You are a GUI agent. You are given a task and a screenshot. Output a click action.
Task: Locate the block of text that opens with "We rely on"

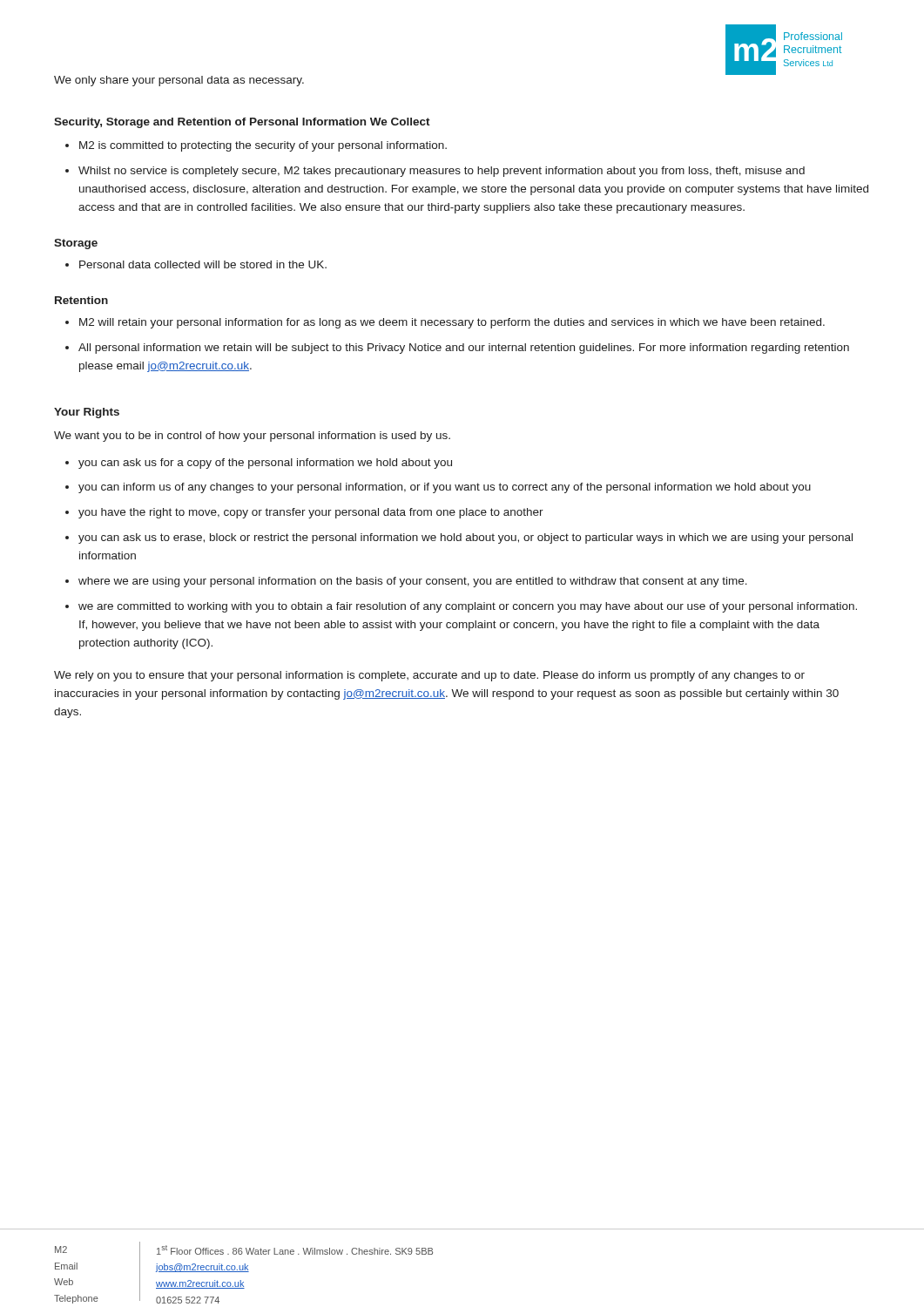(x=446, y=693)
